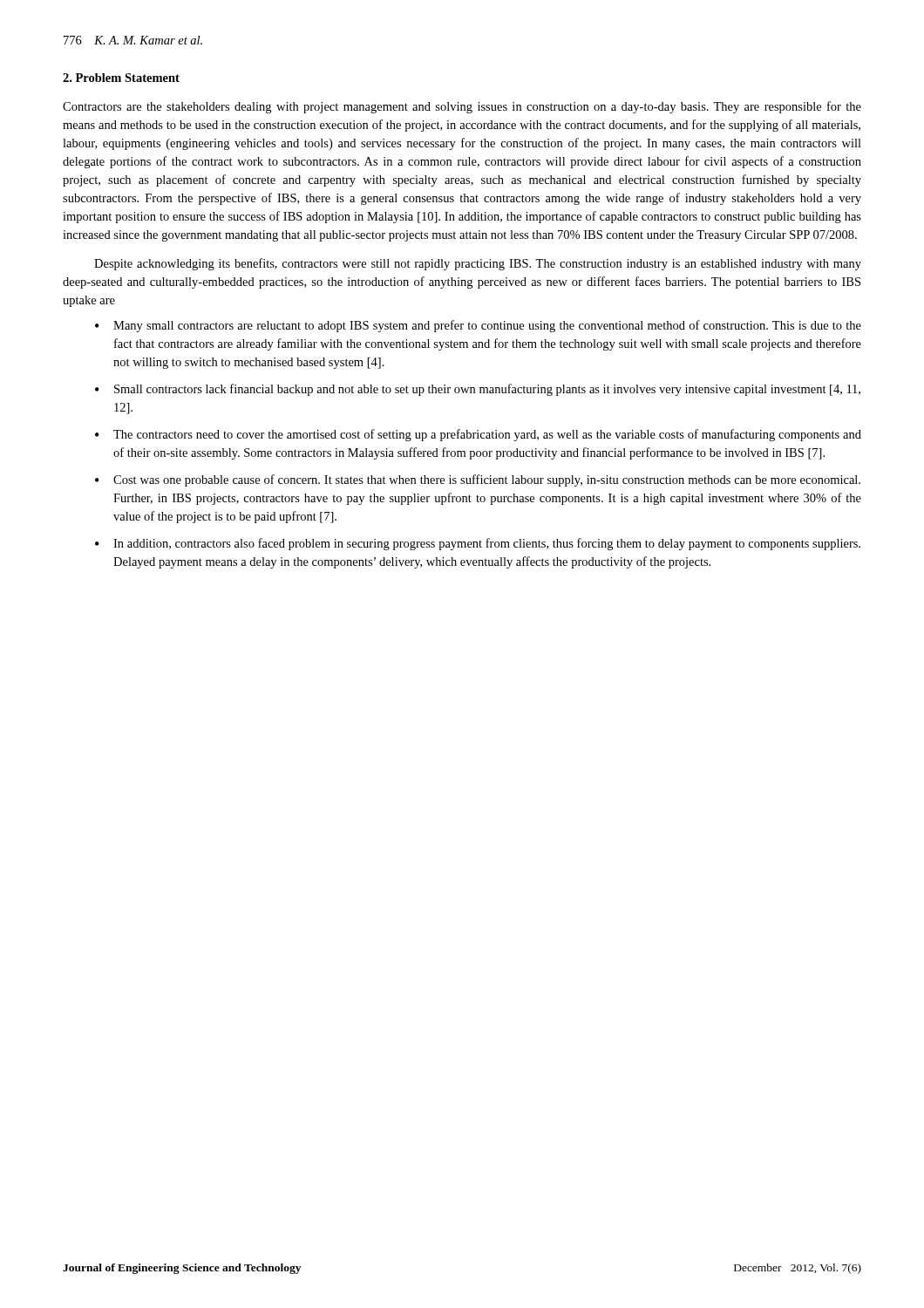Select the list item that says "• Many small contractors are reluctant to adopt"
Viewport: 924px width, 1308px height.
[x=478, y=344]
